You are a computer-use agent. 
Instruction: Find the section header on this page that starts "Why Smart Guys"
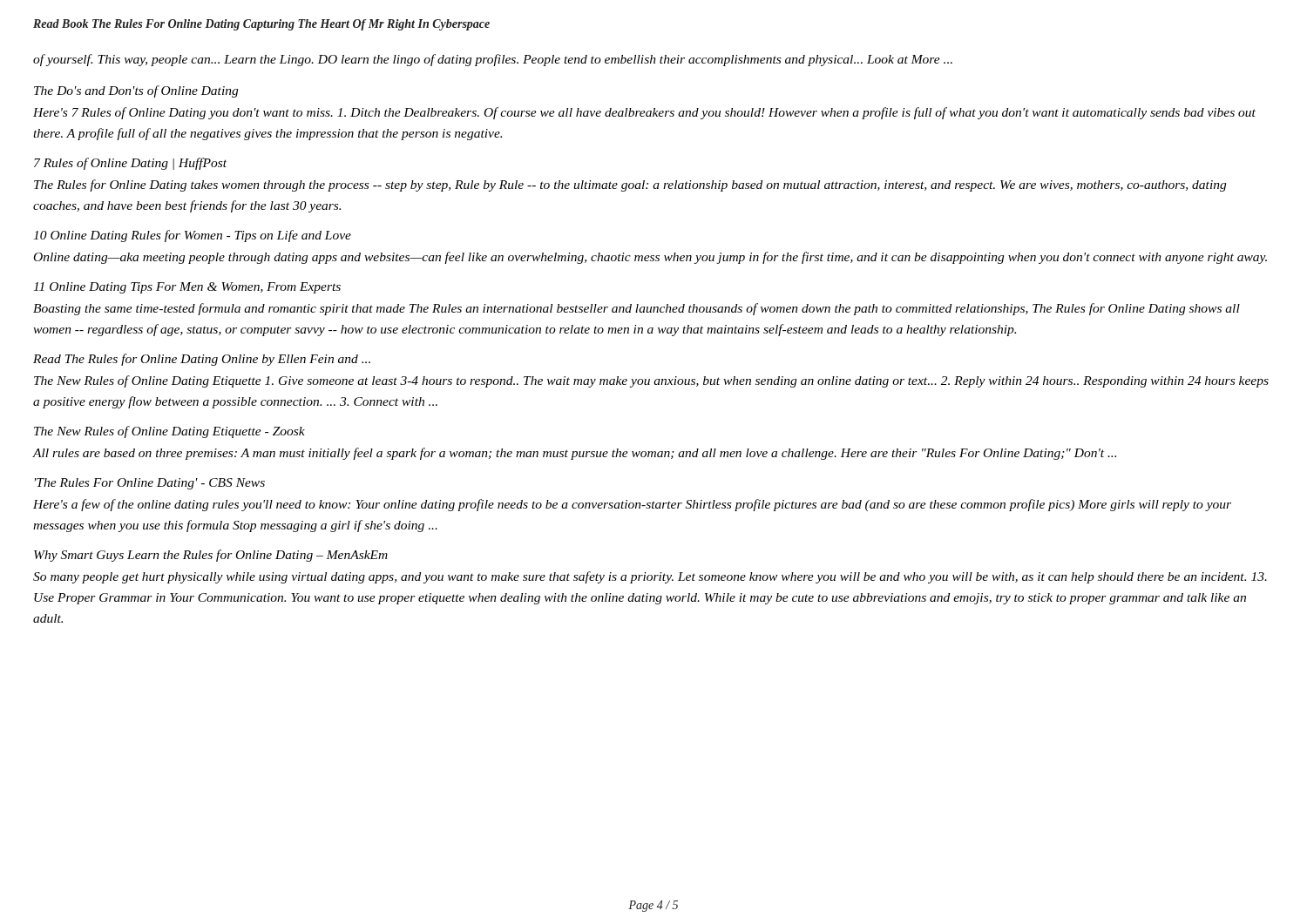click(210, 554)
